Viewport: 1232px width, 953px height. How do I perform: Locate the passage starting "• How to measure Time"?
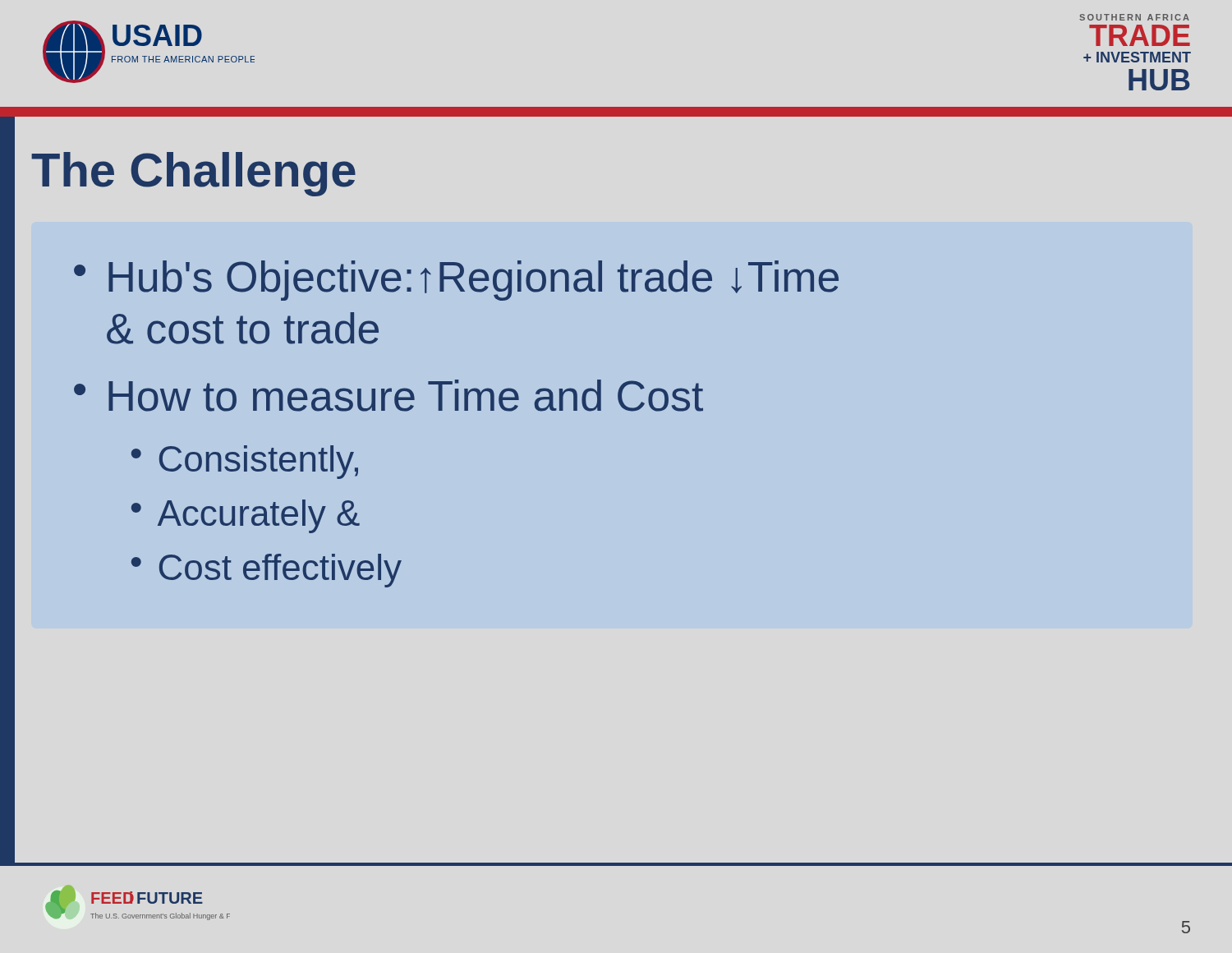click(x=388, y=396)
